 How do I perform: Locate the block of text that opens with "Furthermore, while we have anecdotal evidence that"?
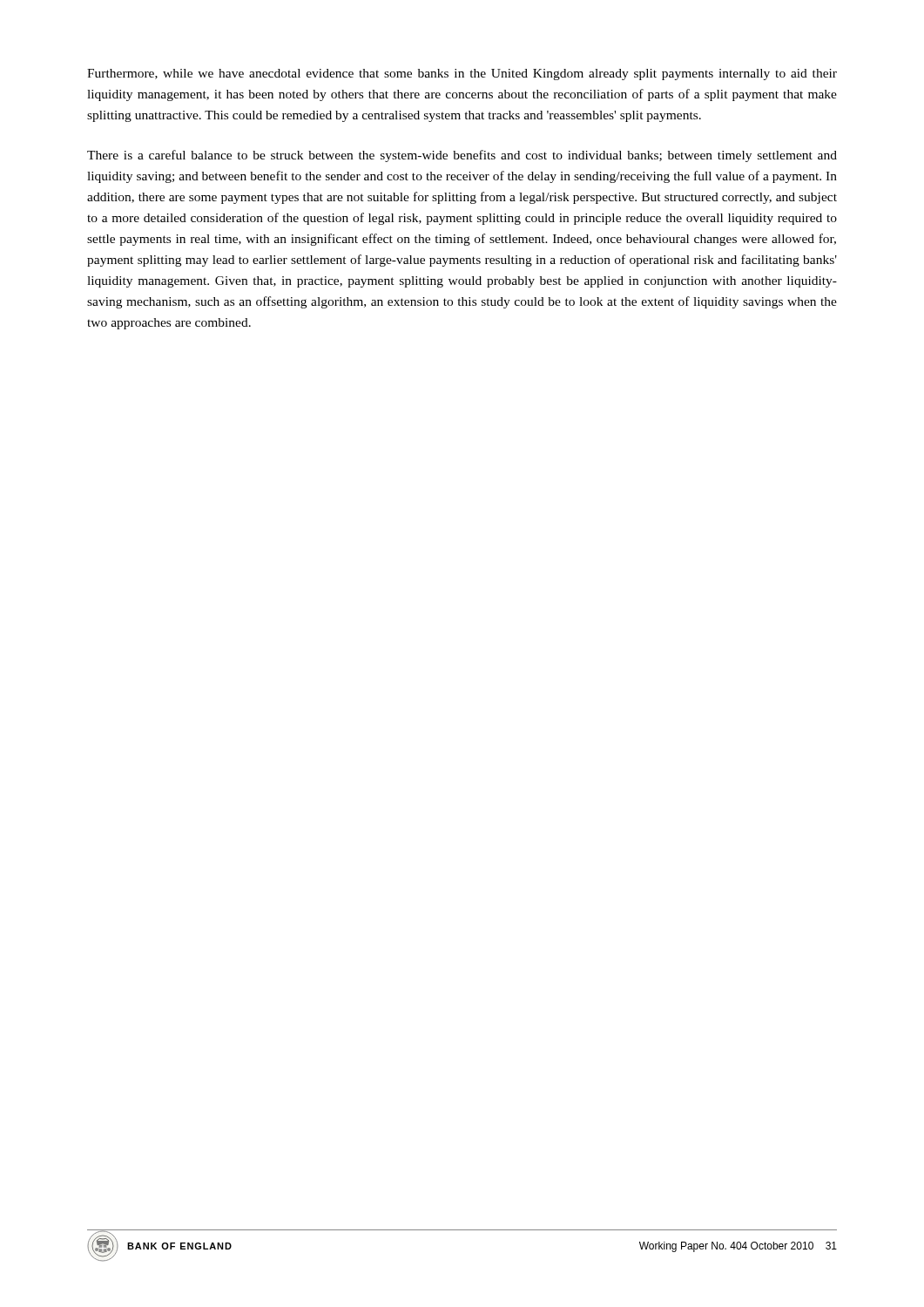point(462,94)
